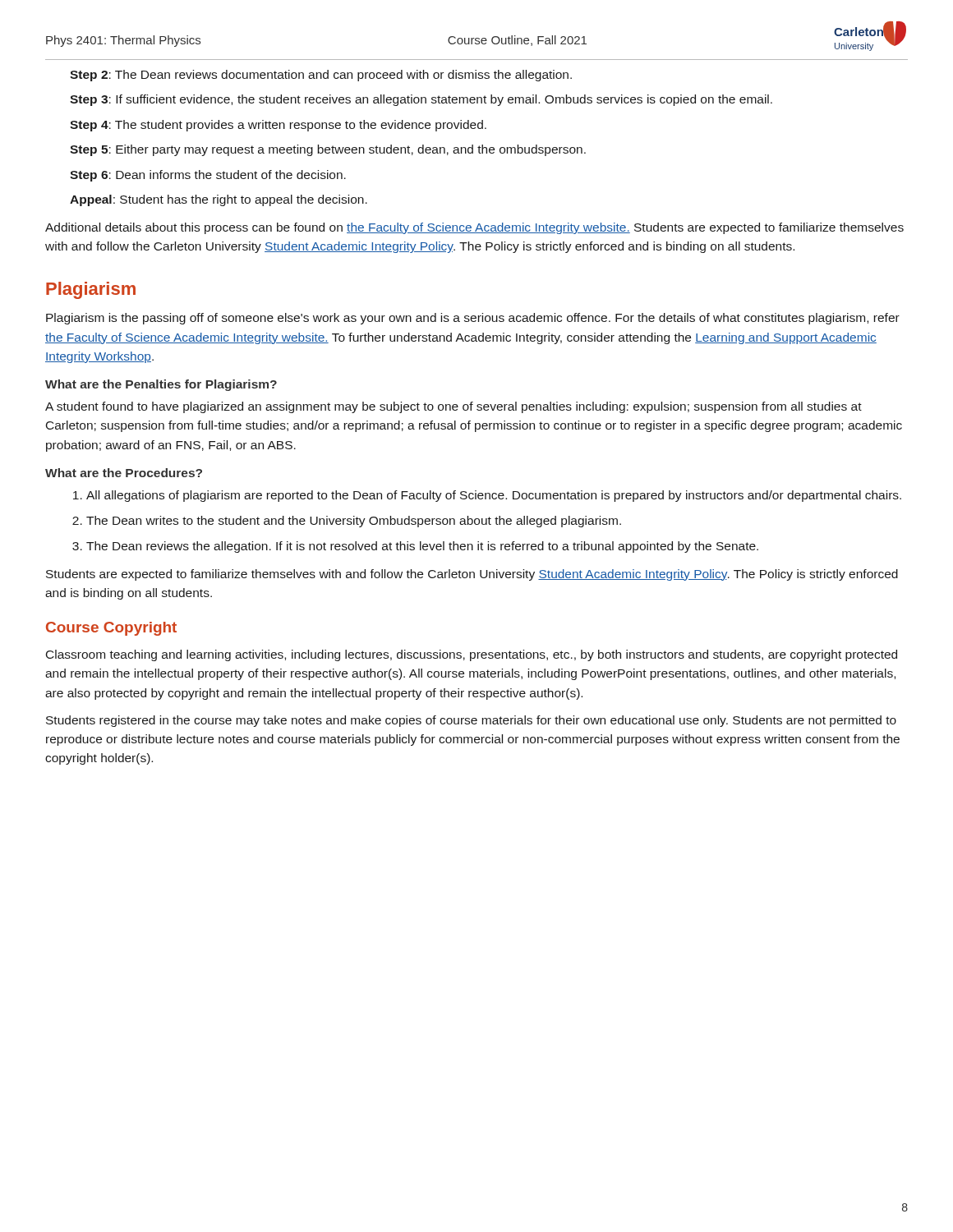Locate the text block that says "Students registered in the course may take"

pyautogui.click(x=473, y=739)
